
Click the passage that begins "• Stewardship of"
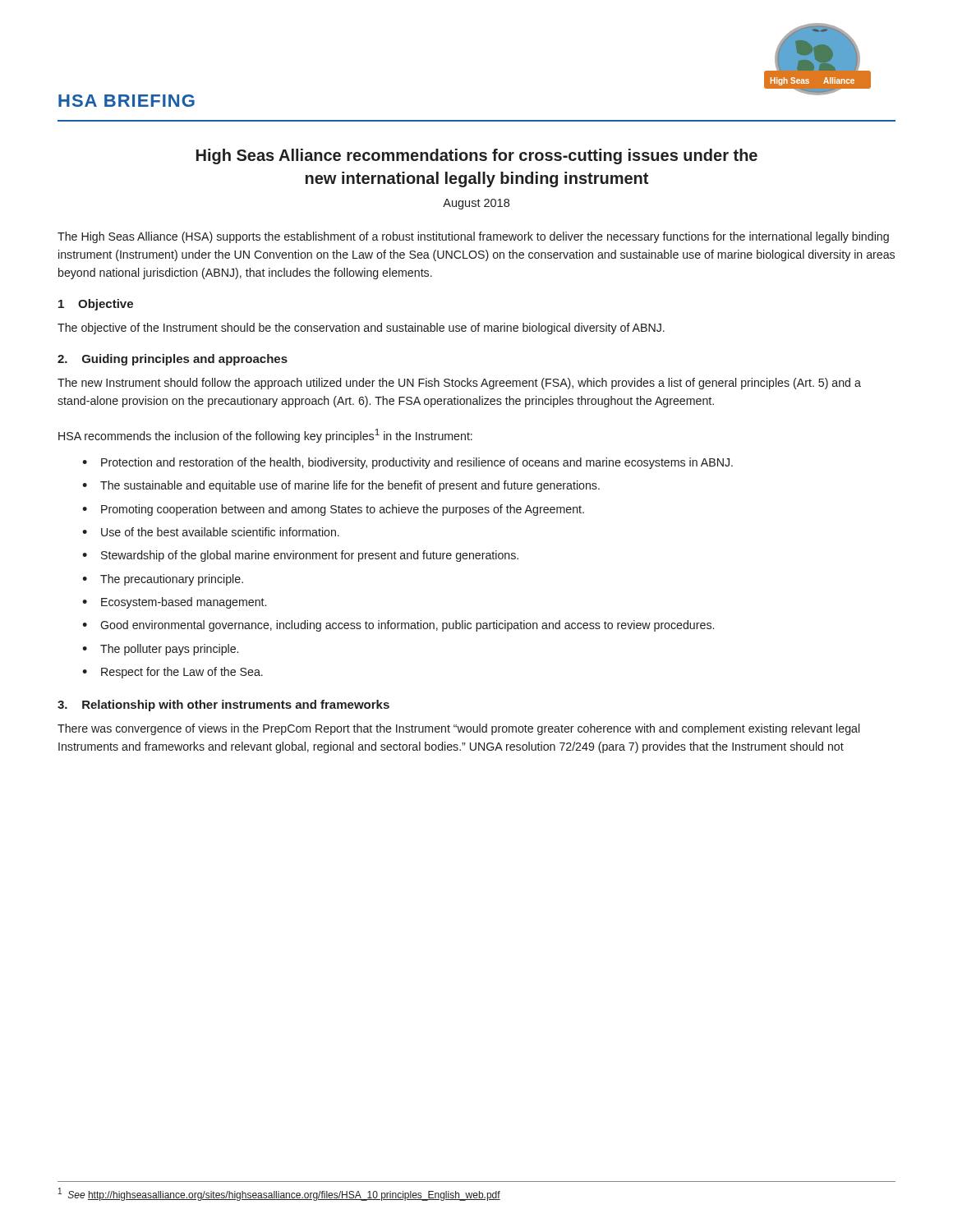point(489,556)
